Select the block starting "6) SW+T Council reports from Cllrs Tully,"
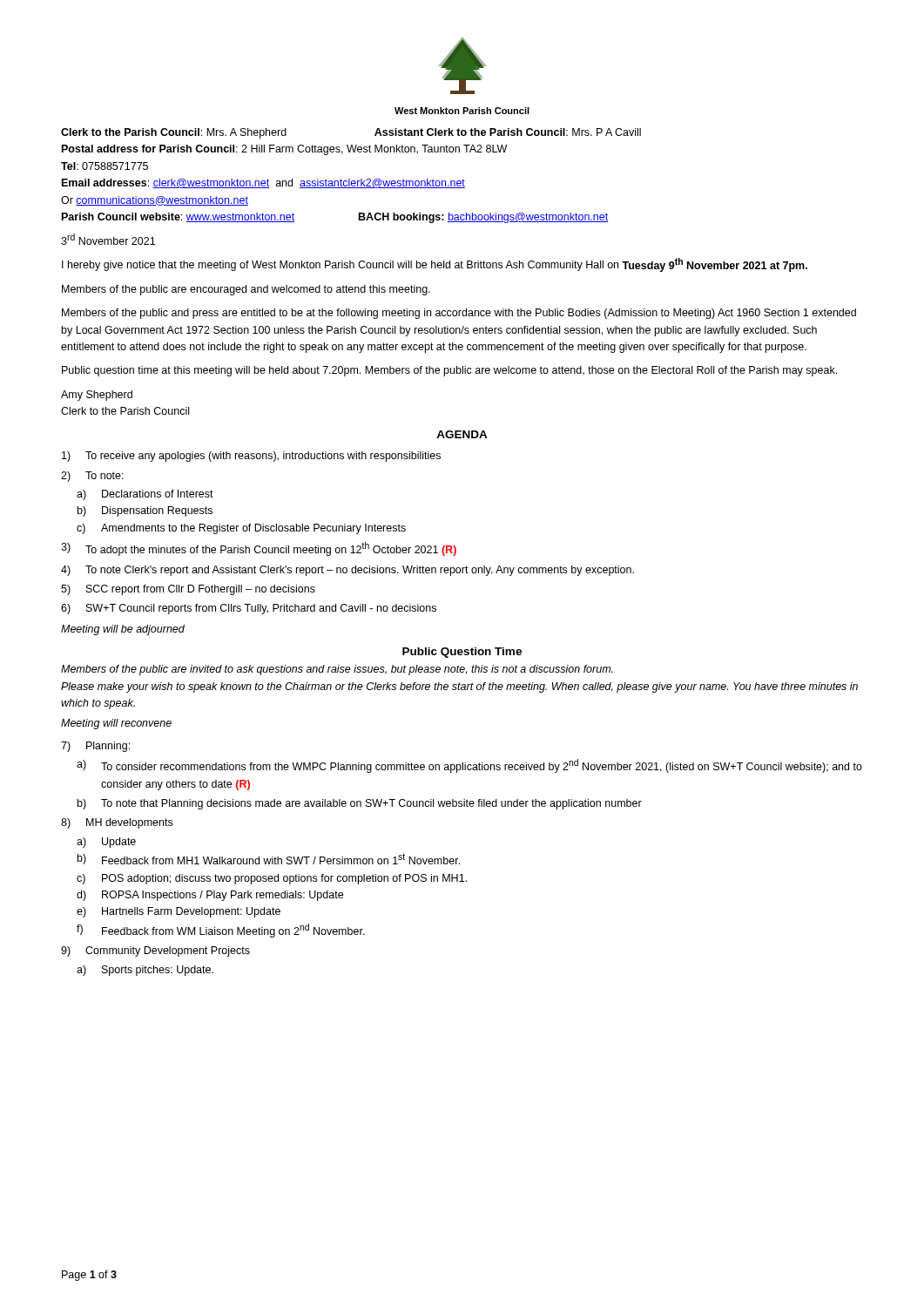This screenshot has height=1307, width=924. pyautogui.click(x=249, y=609)
